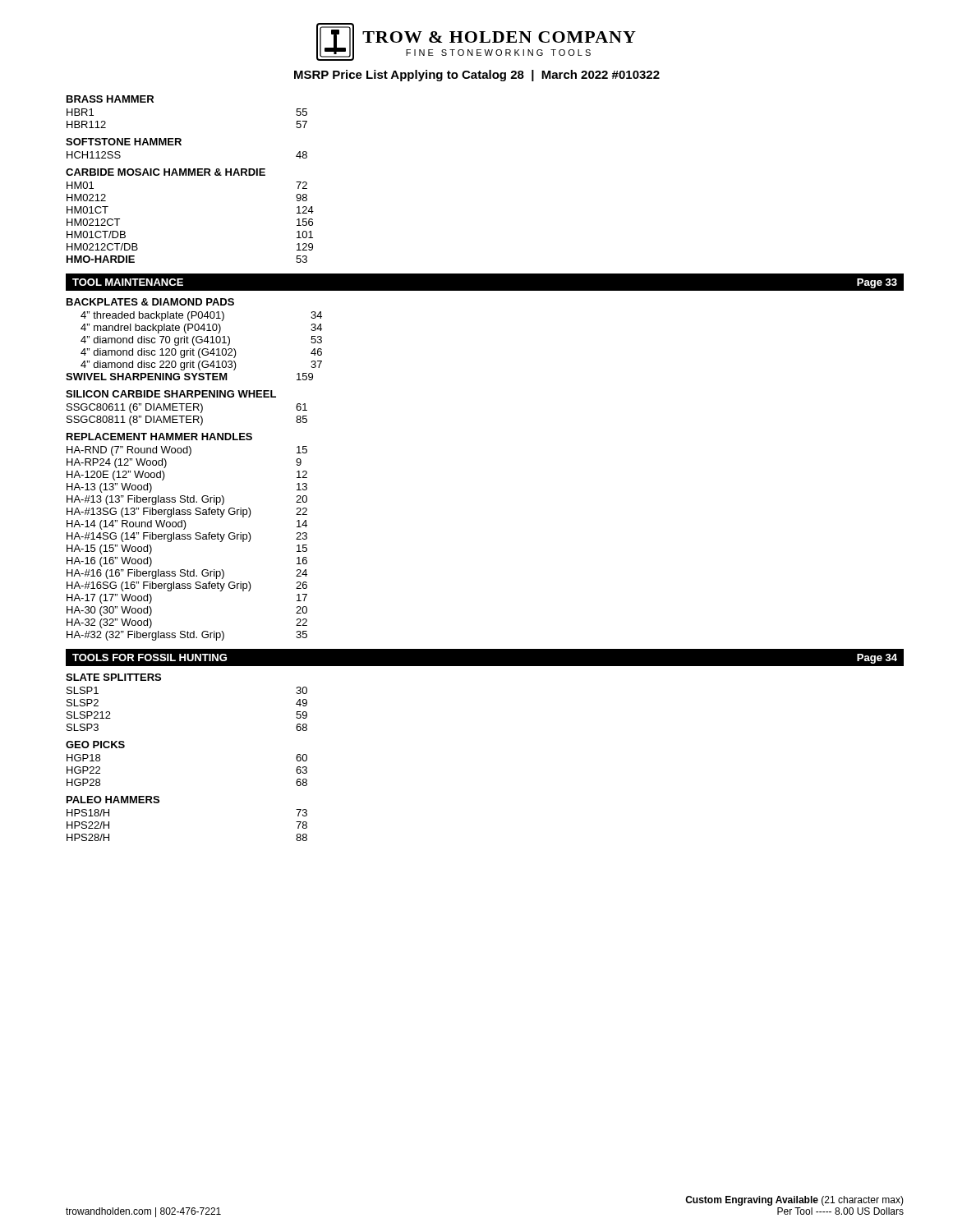This screenshot has width=953, height=1232.
Task: Locate the list item with the text "SSGC80611 (6” DIAMETER)61"
Action: click(197, 407)
